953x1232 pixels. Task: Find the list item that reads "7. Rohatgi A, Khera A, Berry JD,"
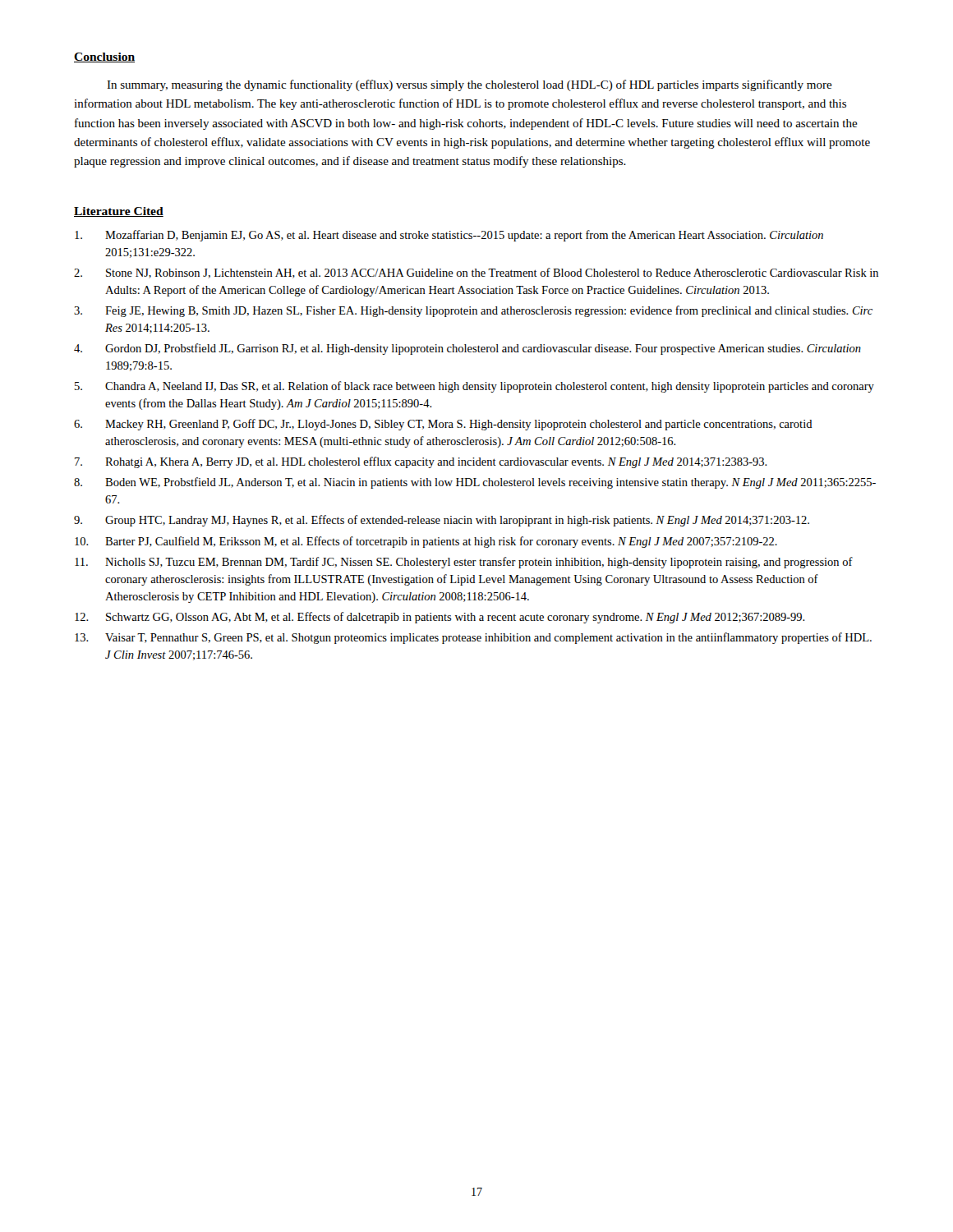click(x=476, y=462)
